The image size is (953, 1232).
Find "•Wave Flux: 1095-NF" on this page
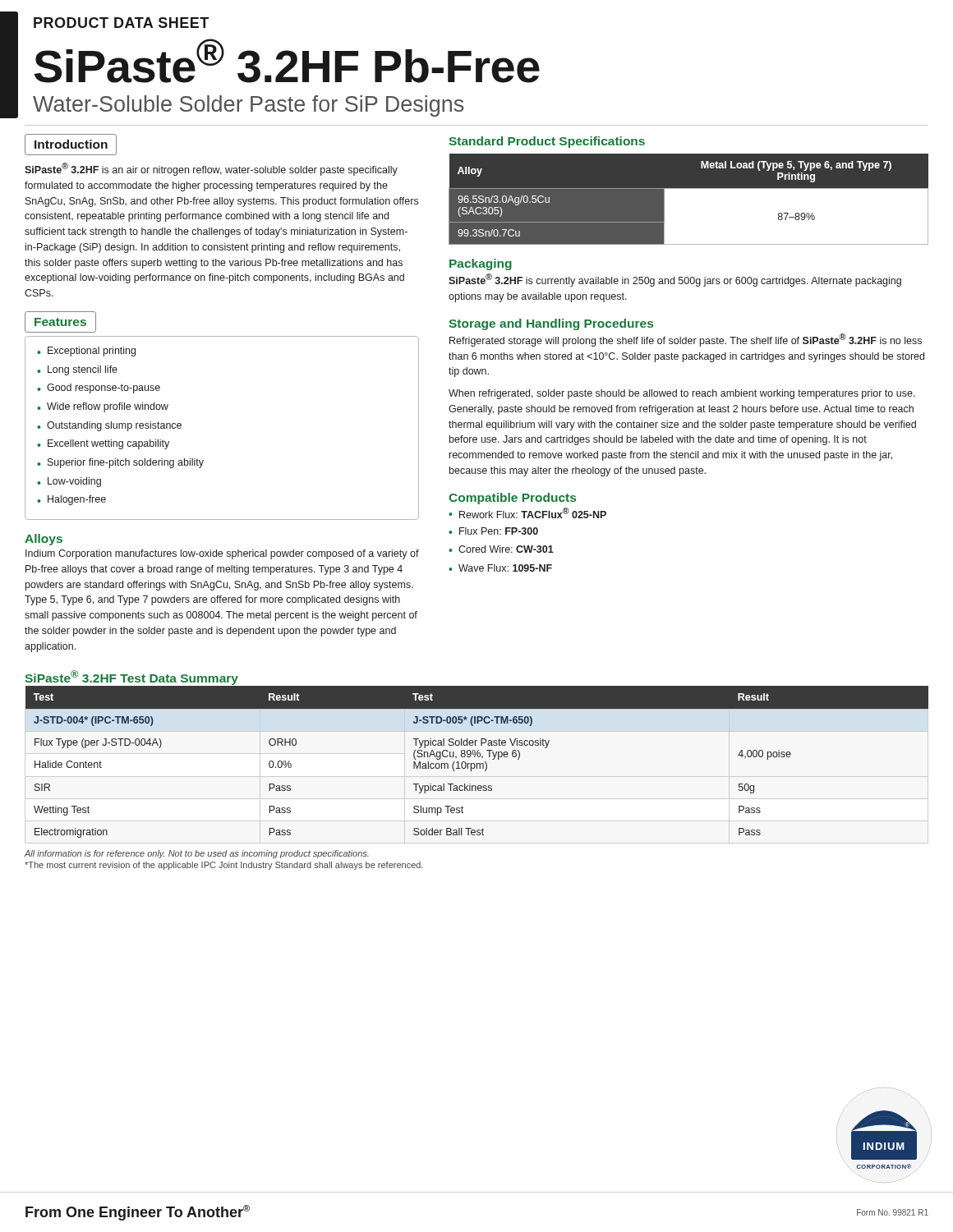pyautogui.click(x=500, y=569)
